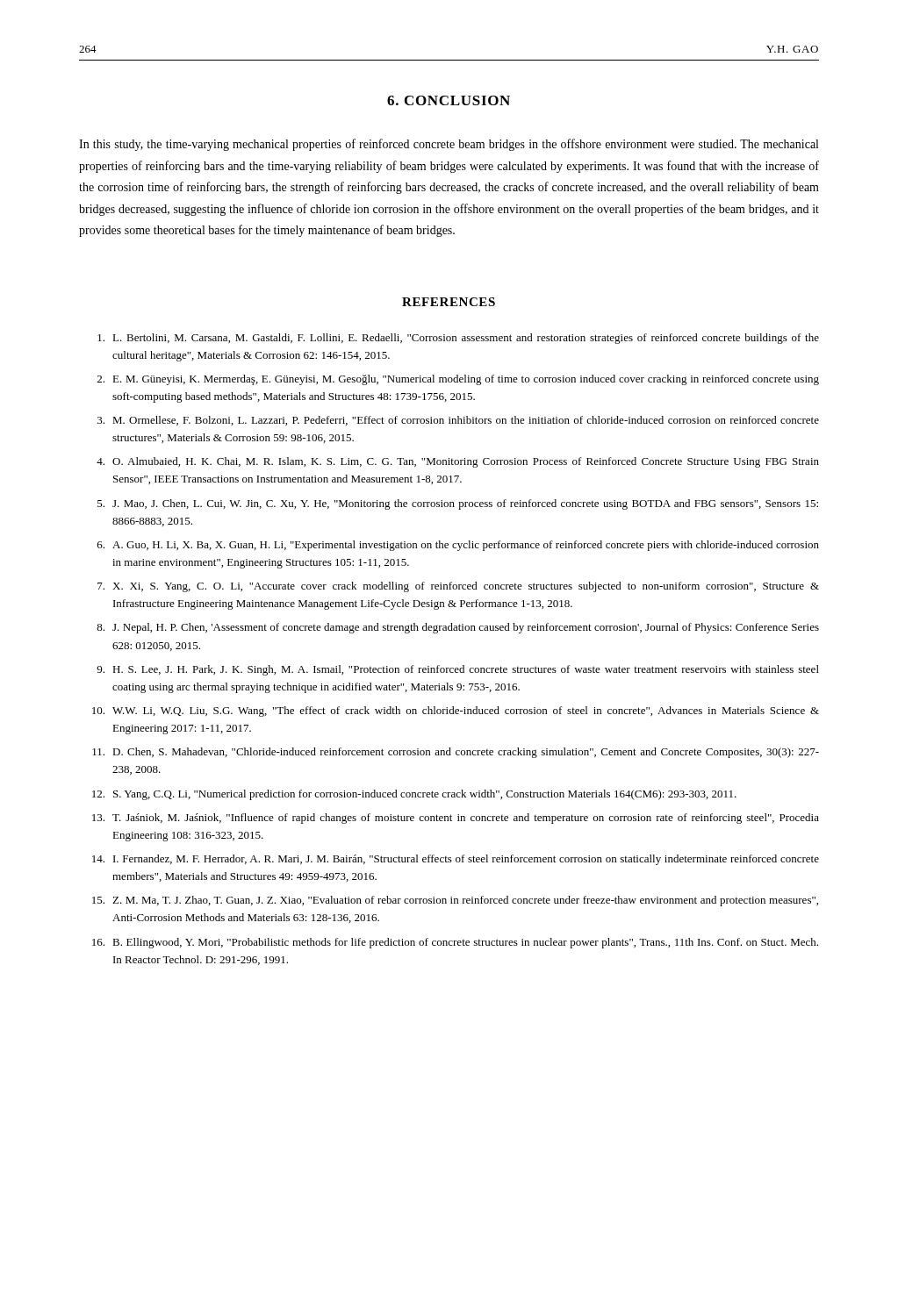Select the list item that reads "3. M. Ormellese, F. Bolzoni, L."
Screen dimensions: 1316x898
coord(449,429)
